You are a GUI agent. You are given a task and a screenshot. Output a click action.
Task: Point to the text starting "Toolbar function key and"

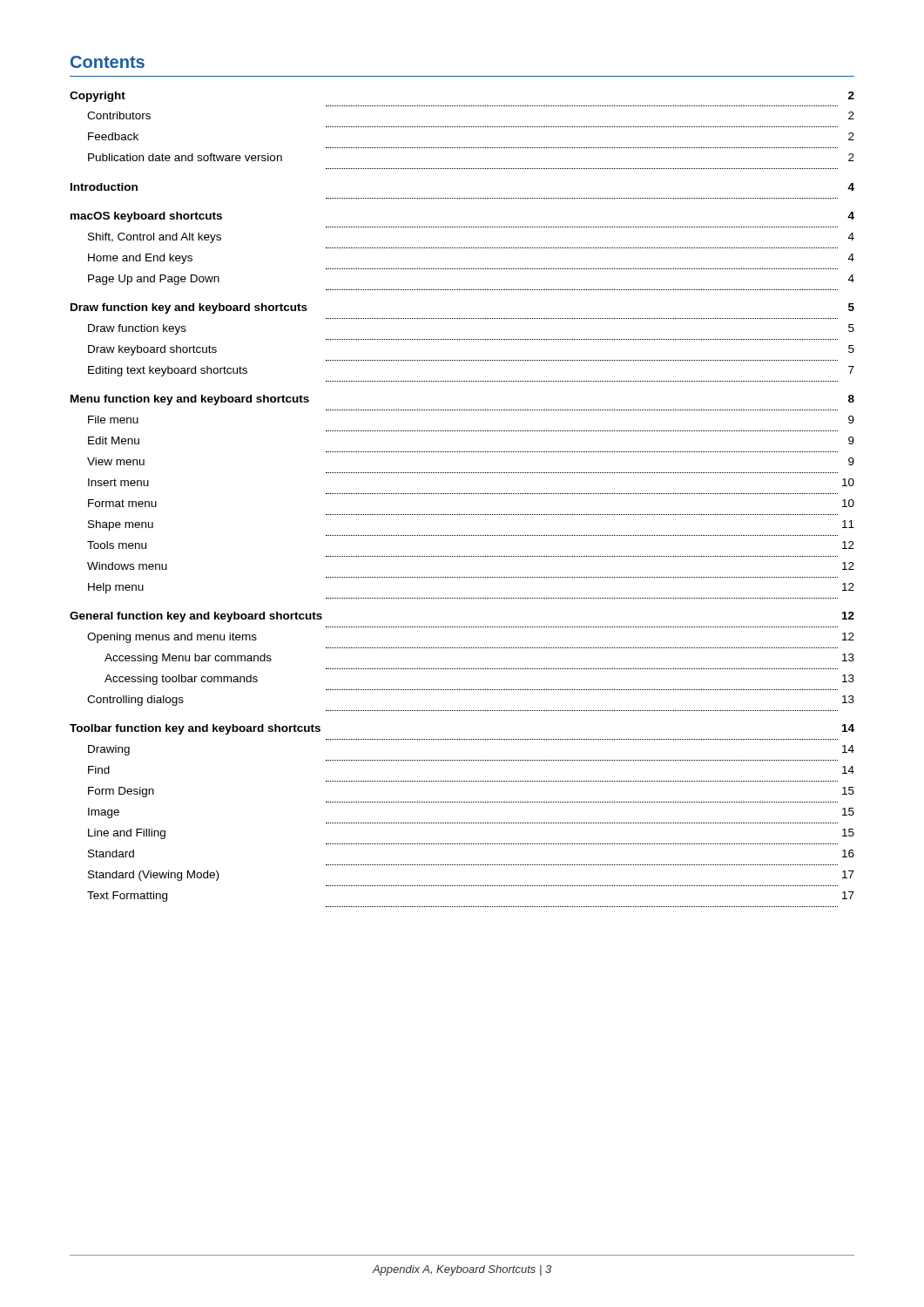[x=462, y=729]
